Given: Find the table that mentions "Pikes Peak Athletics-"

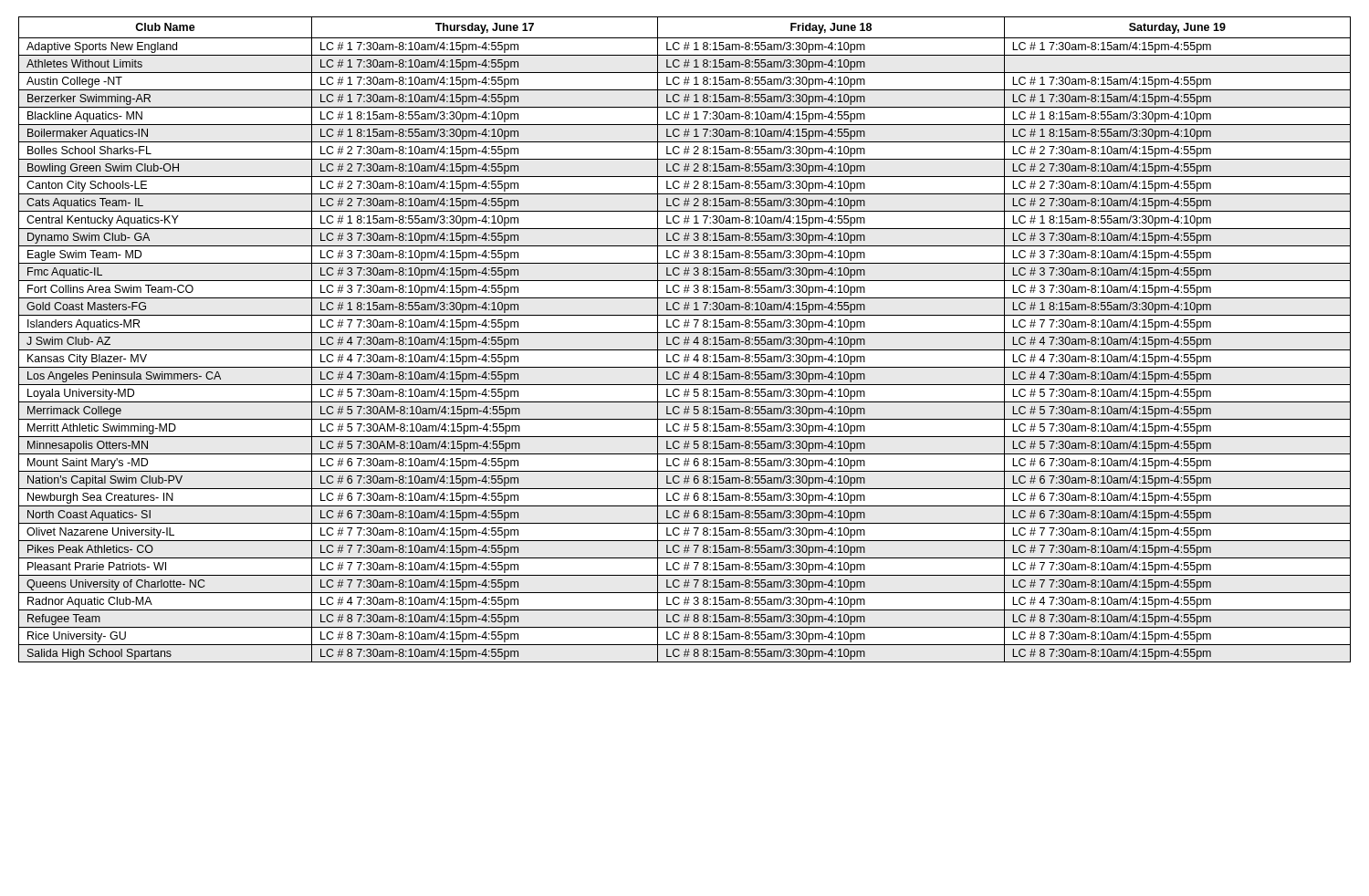Looking at the screenshot, I should point(684,339).
